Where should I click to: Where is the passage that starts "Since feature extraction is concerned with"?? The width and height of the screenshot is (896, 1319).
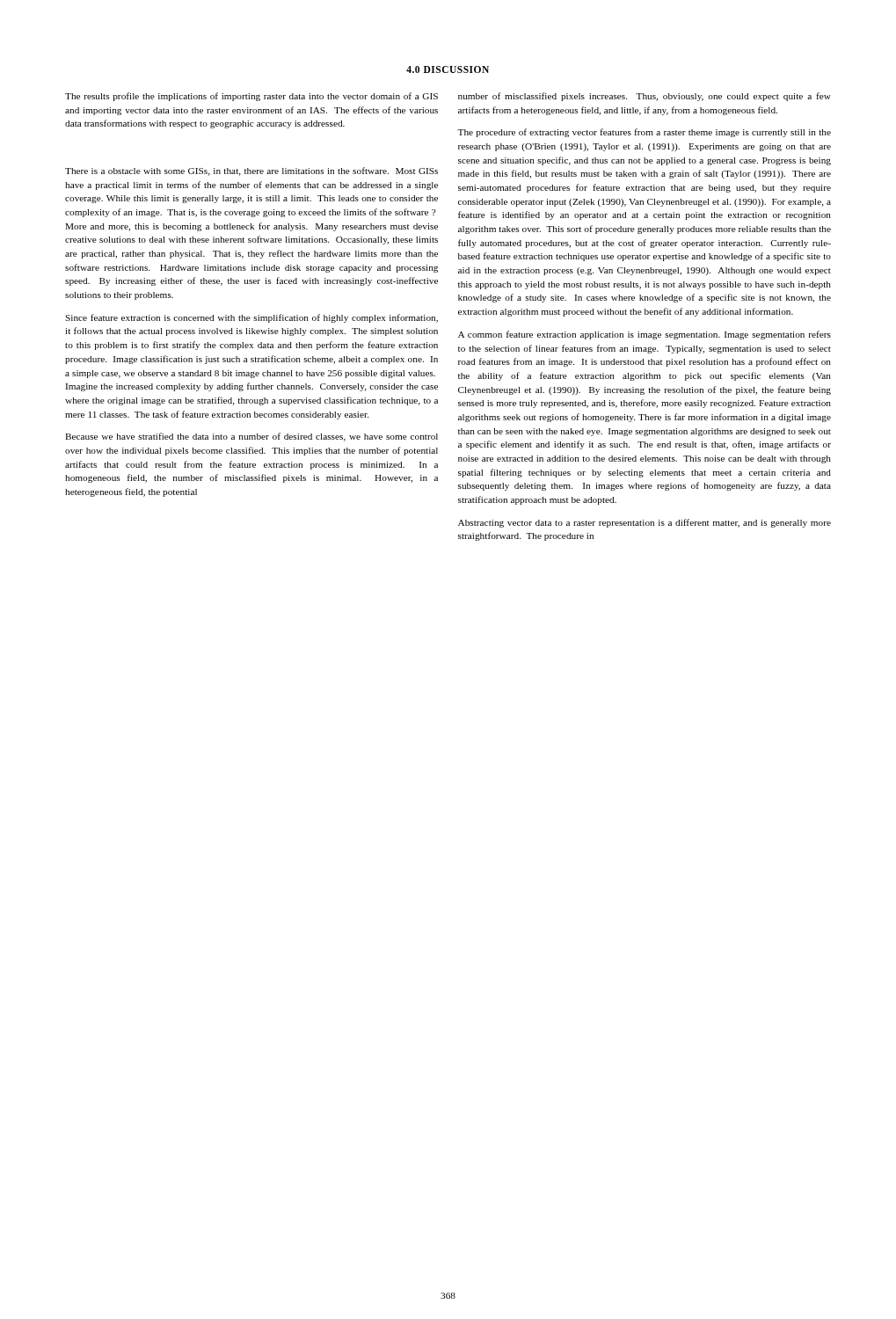point(252,365)
